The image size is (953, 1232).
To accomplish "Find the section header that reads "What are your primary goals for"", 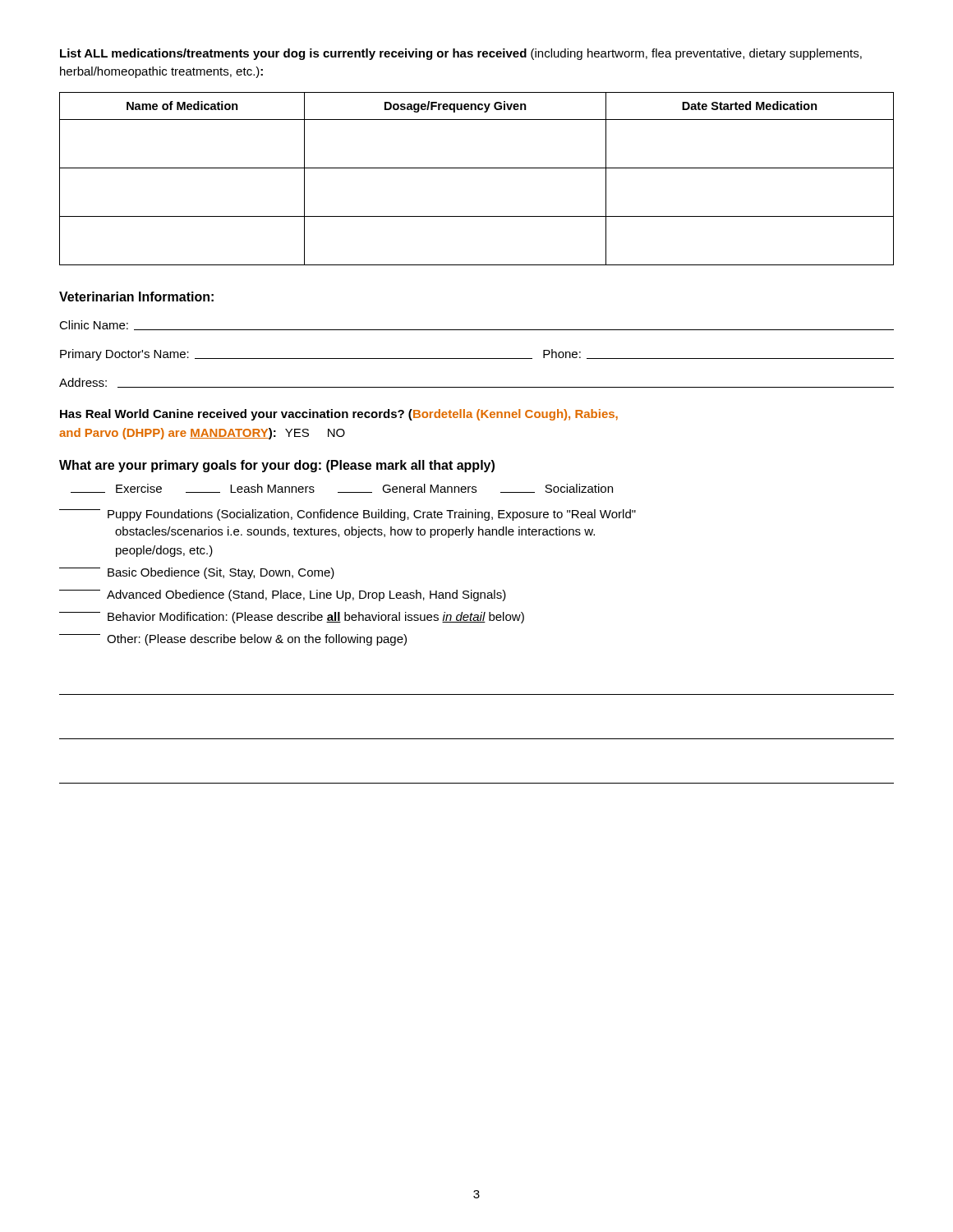I will 277,465.
